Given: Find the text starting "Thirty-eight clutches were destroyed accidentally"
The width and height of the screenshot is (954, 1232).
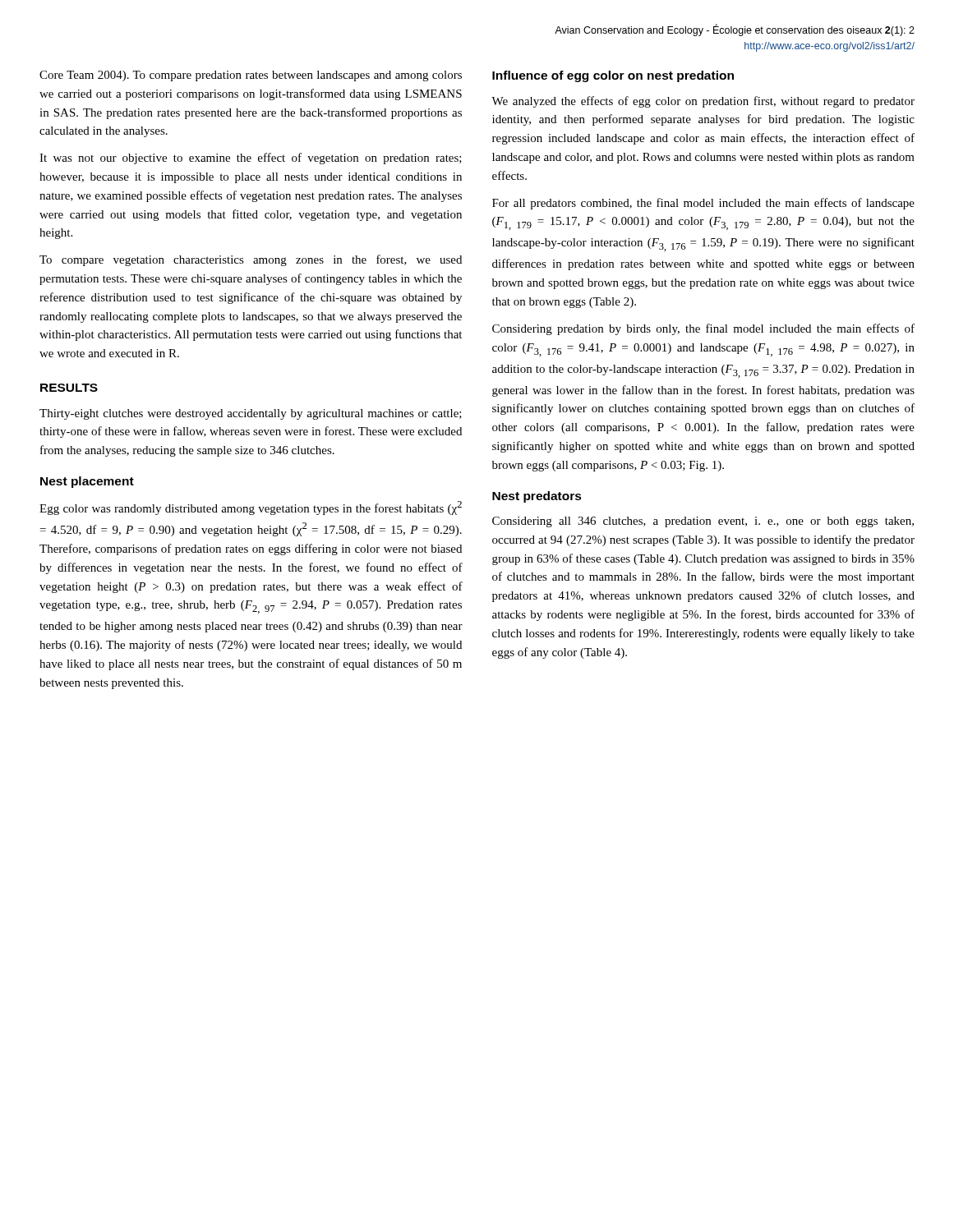Looking at the screenshot, I should 251,432.
